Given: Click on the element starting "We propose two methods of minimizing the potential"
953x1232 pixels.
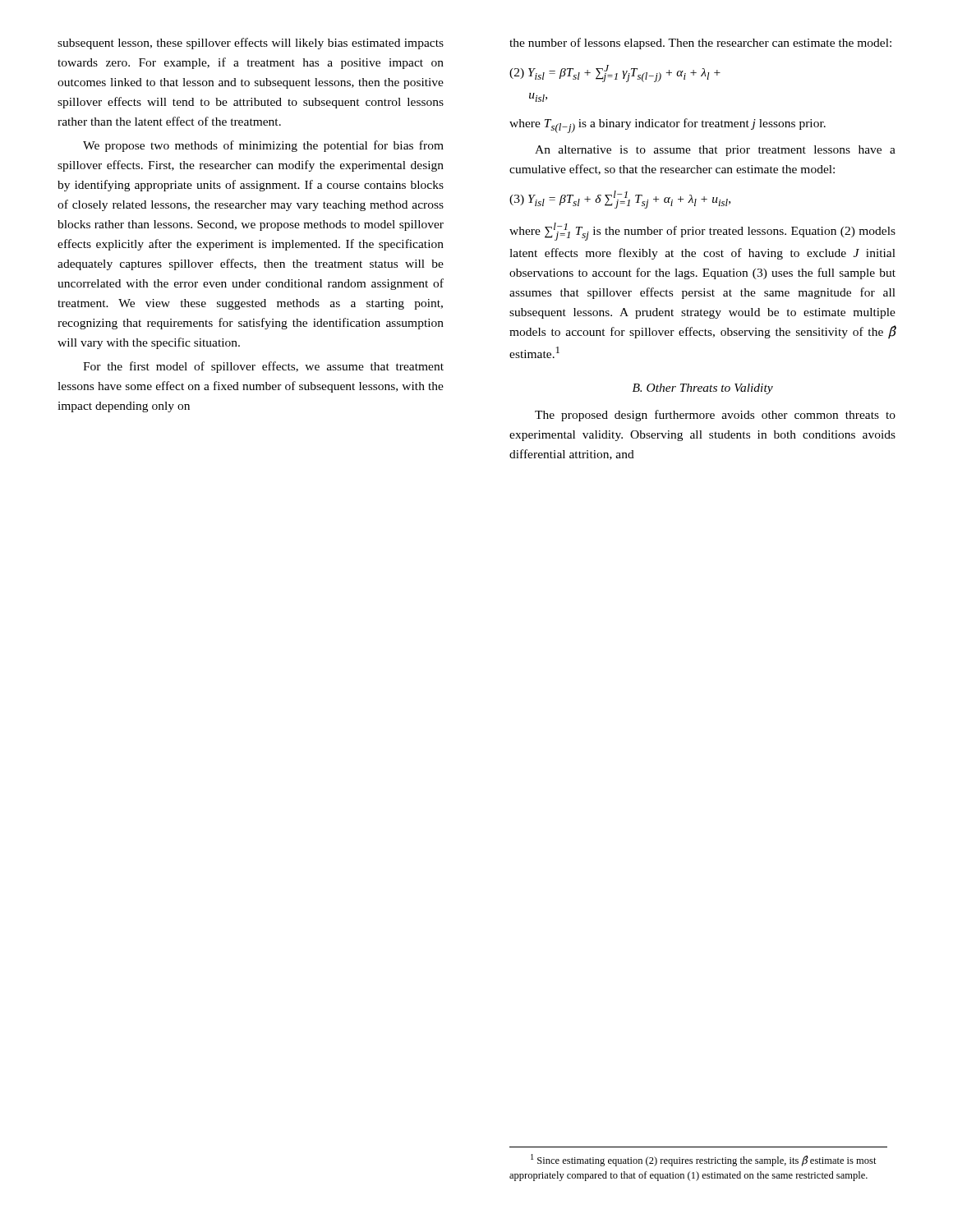Looking at the screenshot, I should [x=251, y=244].
